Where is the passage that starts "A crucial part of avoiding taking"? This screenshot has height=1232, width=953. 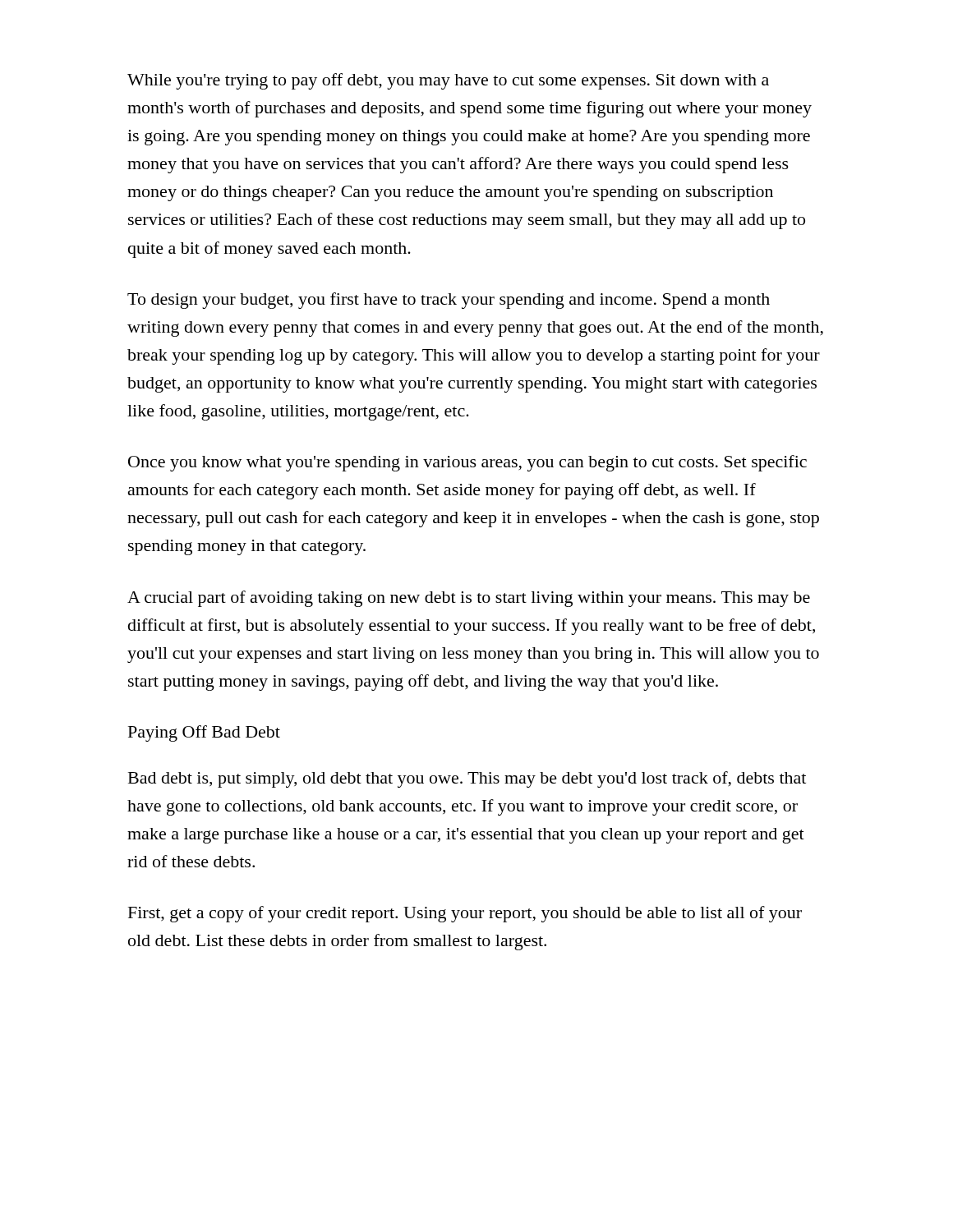tap(473, 638)
